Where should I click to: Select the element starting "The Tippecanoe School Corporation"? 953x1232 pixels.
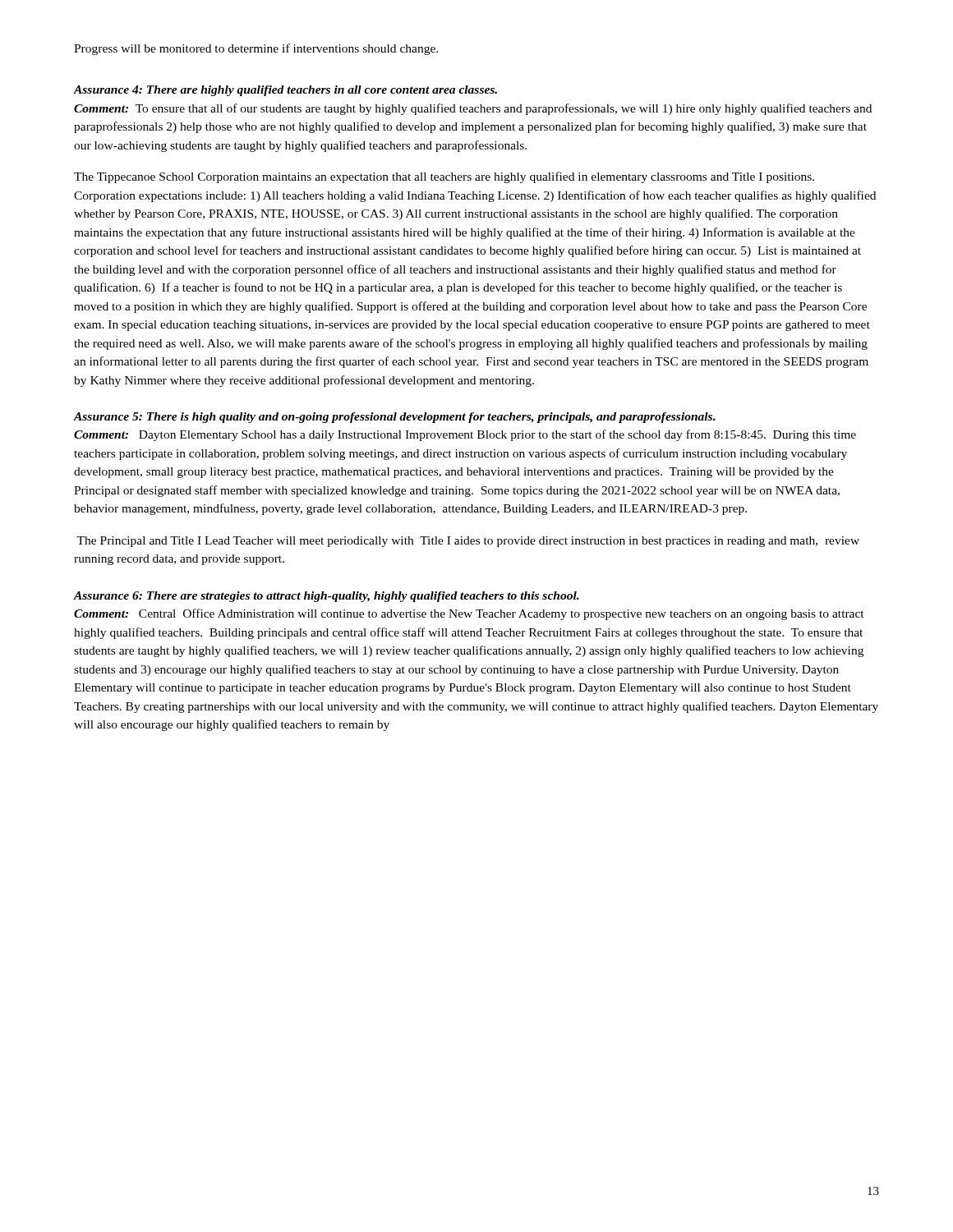pos(476,279)
